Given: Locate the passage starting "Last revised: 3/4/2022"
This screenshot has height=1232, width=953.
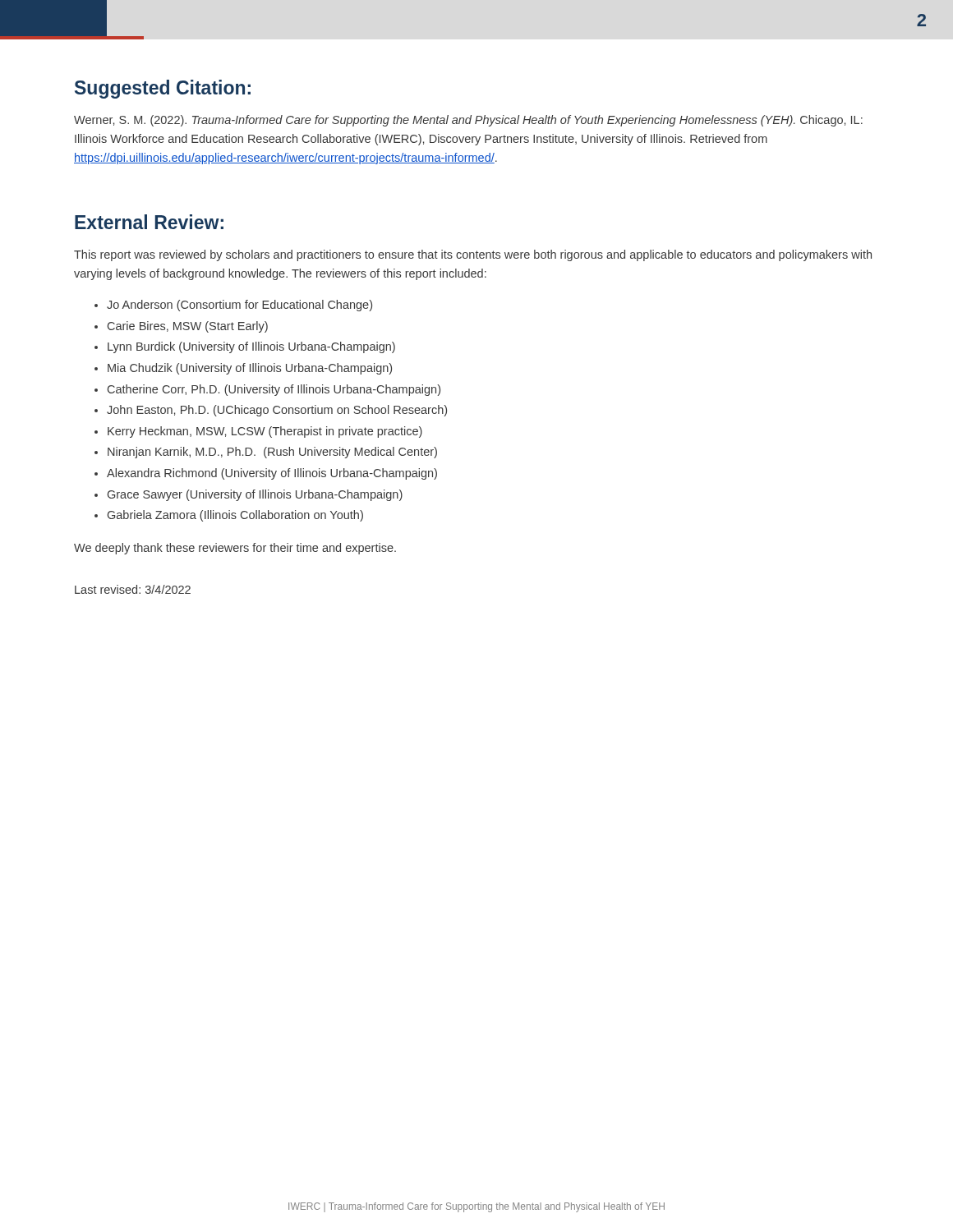Looking at the screenshot, I should (x=133, y=590).
